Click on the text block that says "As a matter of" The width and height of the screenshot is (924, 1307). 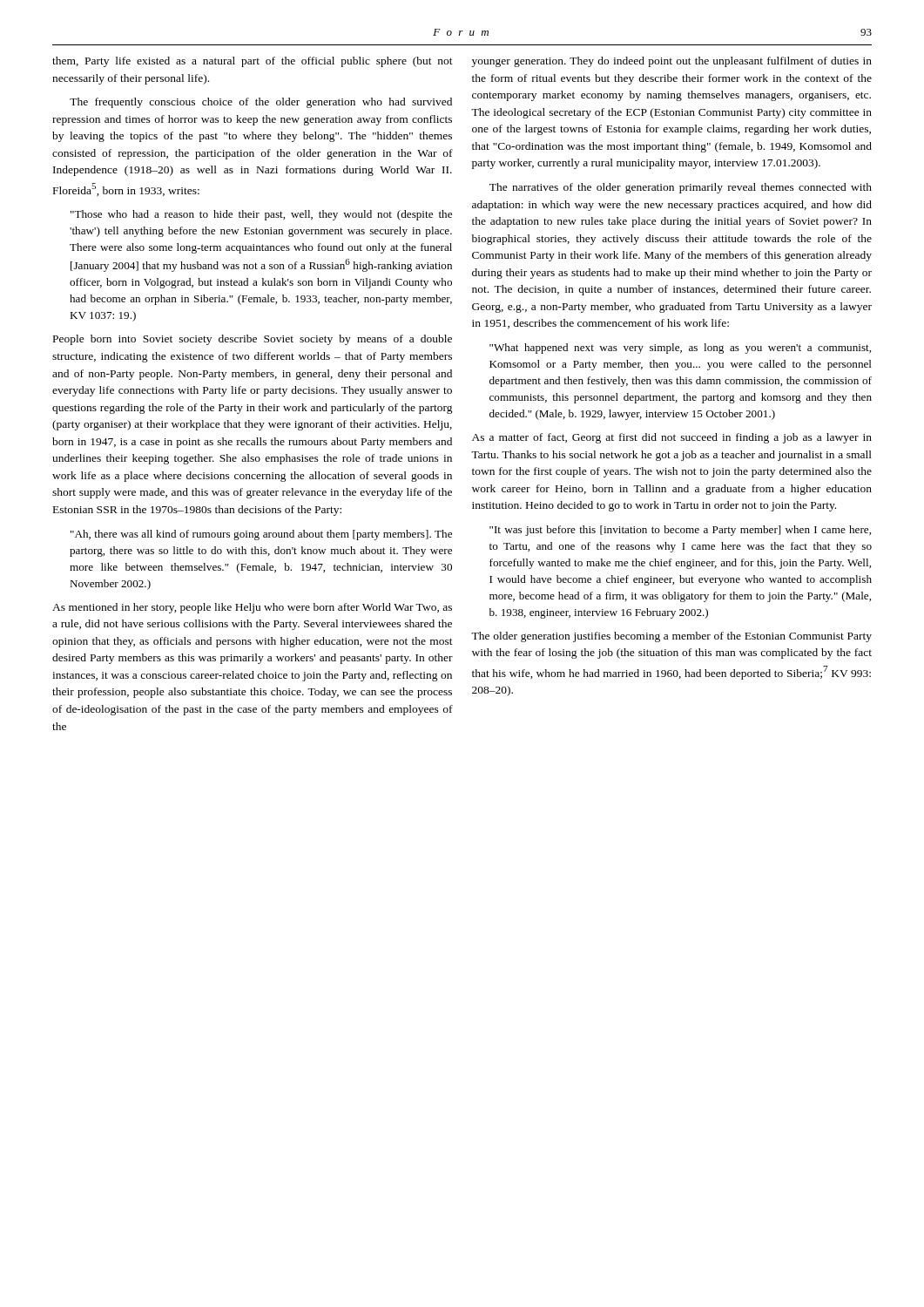point(672,471)
